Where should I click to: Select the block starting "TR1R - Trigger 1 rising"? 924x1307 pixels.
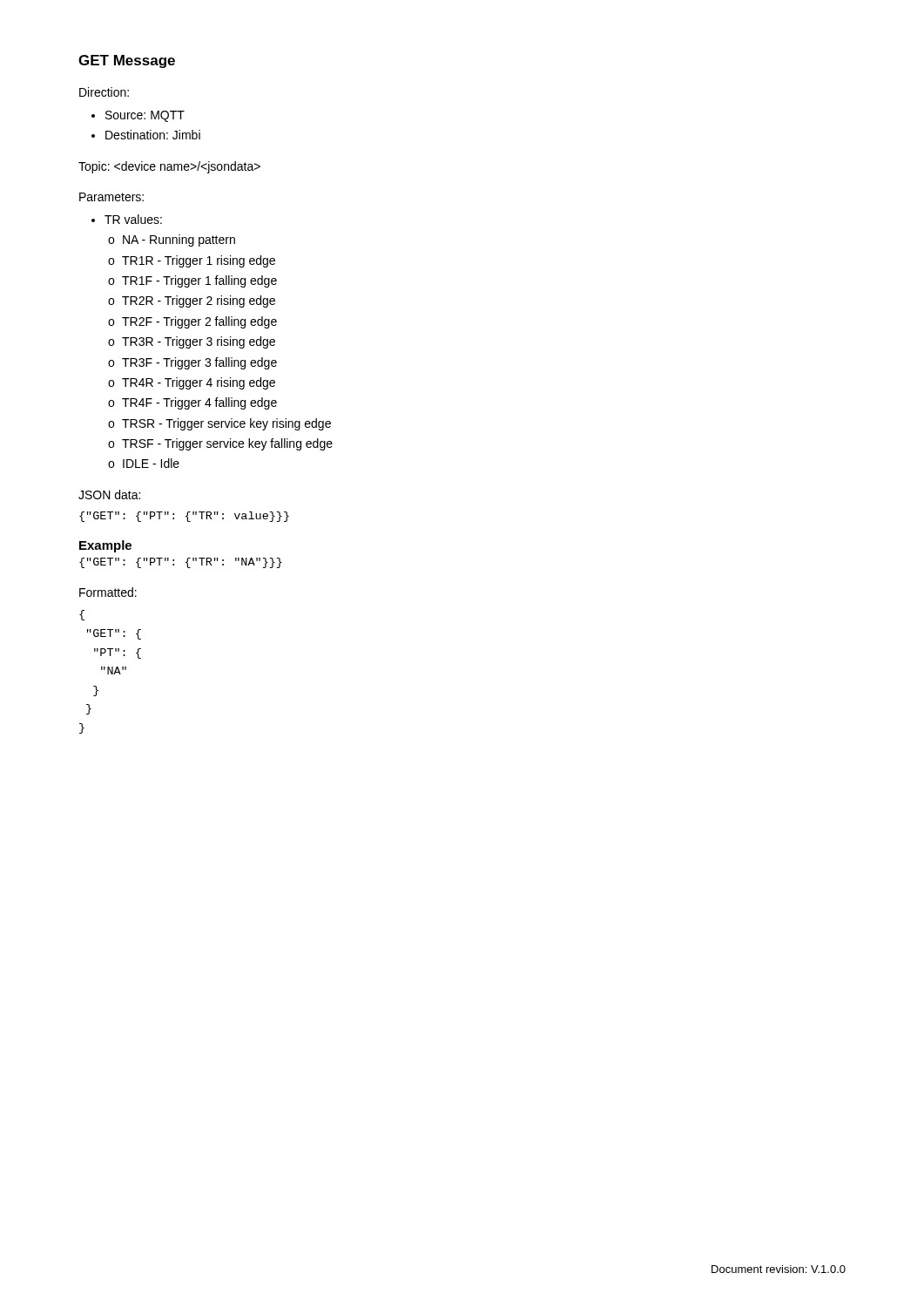point(199,261)
